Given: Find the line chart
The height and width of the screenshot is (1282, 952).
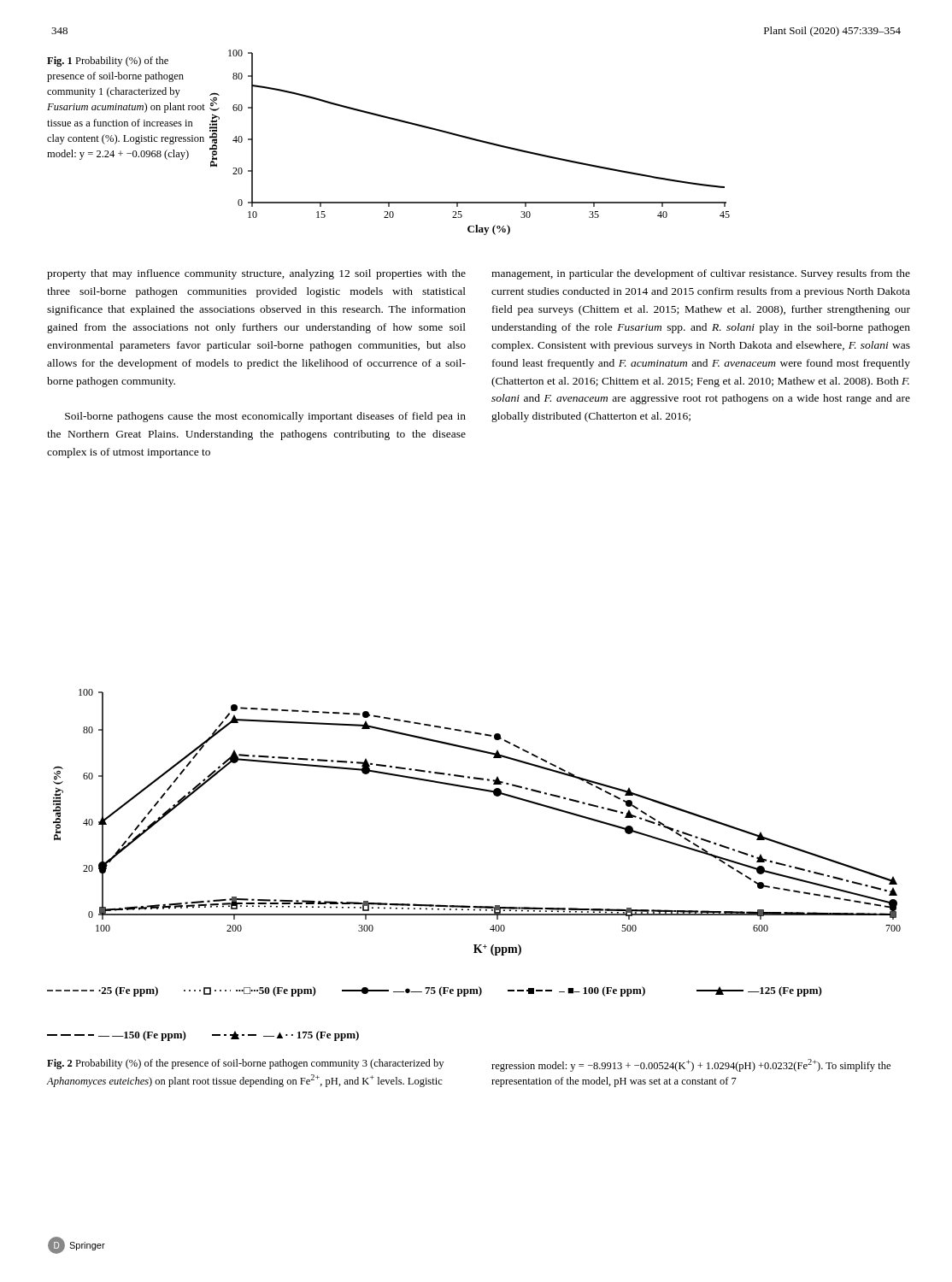Looking at the screenshot, I should (x=476, y=829).
